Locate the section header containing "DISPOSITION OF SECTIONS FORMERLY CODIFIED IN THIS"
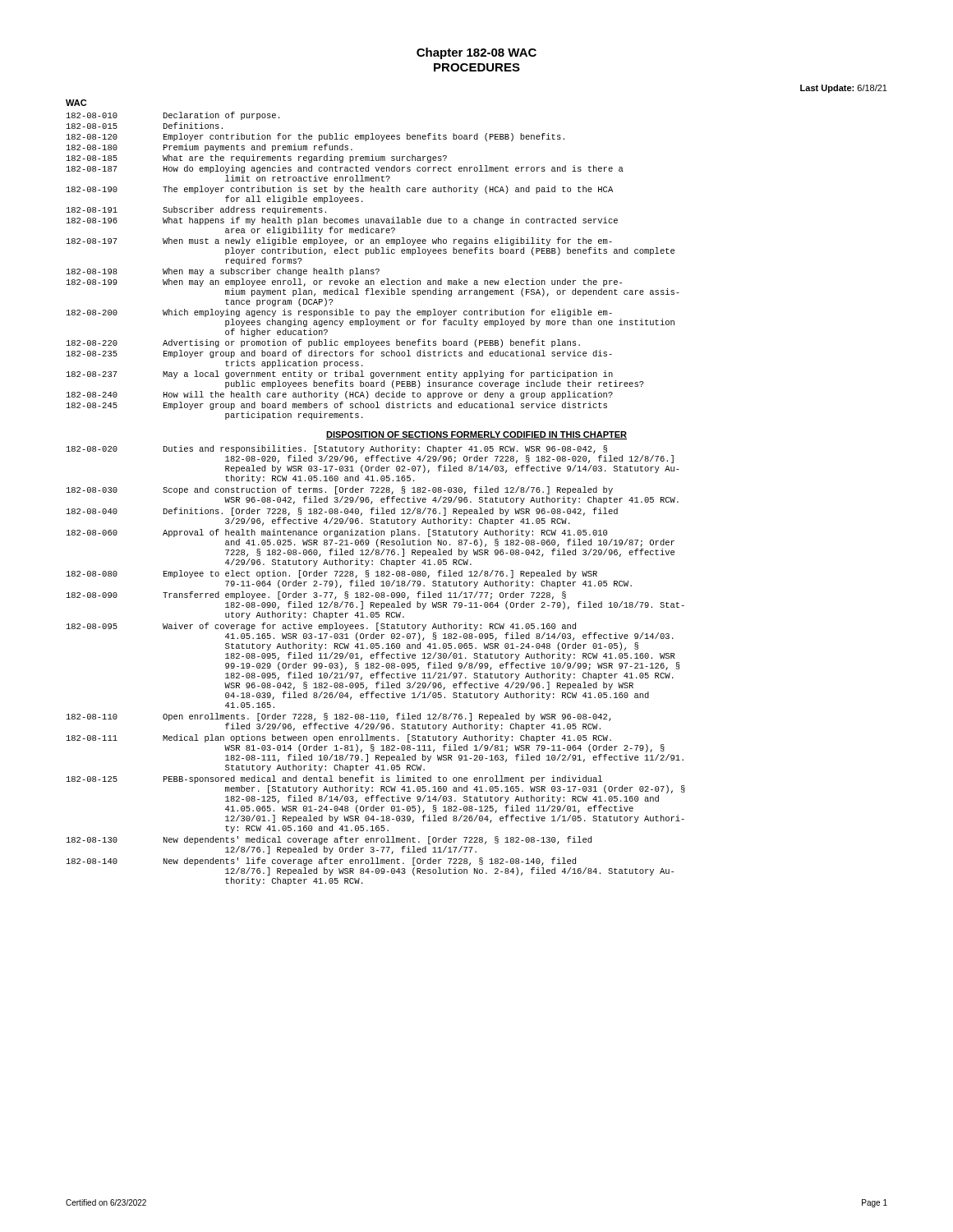The image size is (953, 1232). pos(476,435)
